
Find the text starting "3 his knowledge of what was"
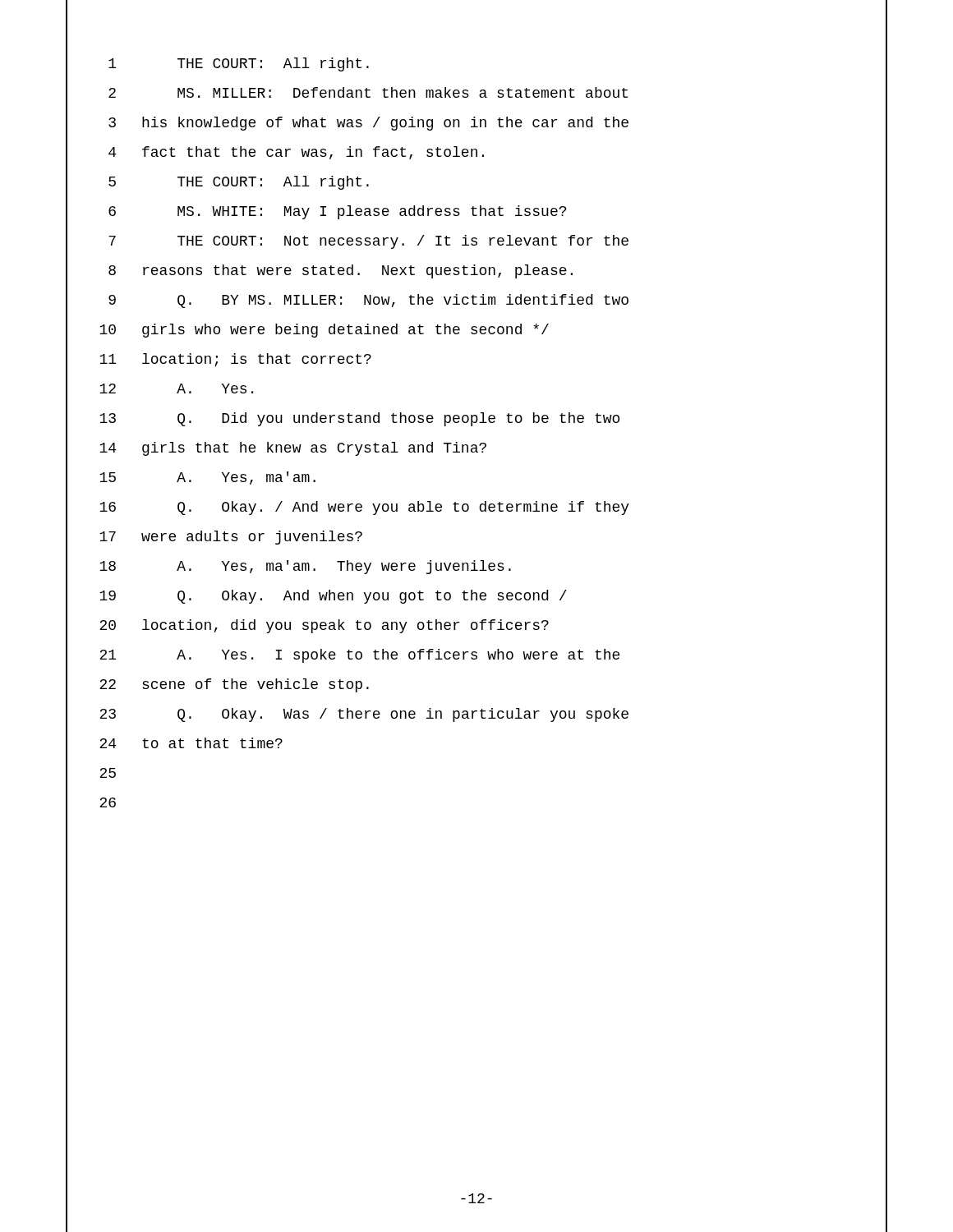click(x=476, y=123)
